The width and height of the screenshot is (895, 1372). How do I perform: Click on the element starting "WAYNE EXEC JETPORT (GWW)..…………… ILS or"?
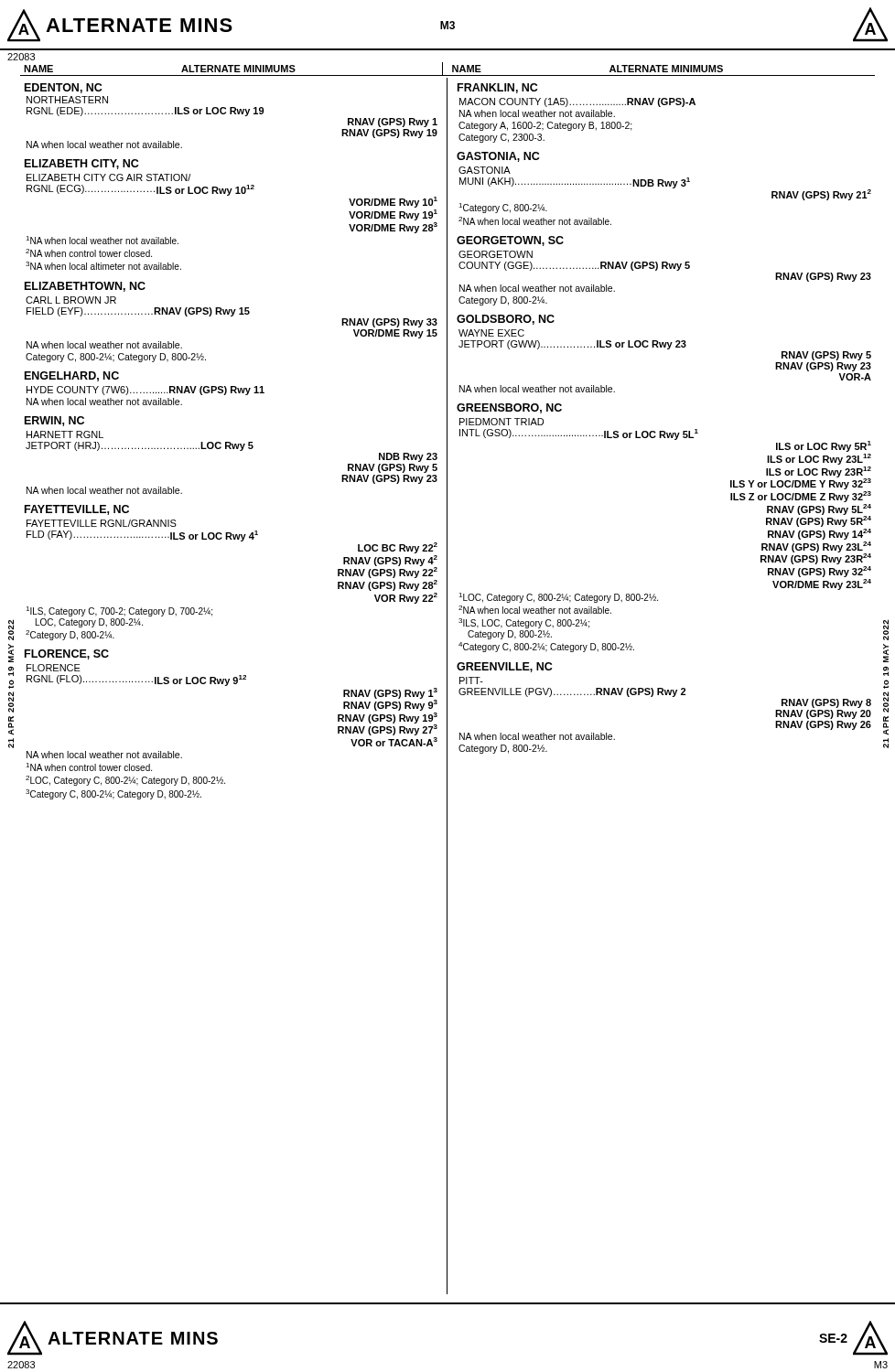[491, 333]
